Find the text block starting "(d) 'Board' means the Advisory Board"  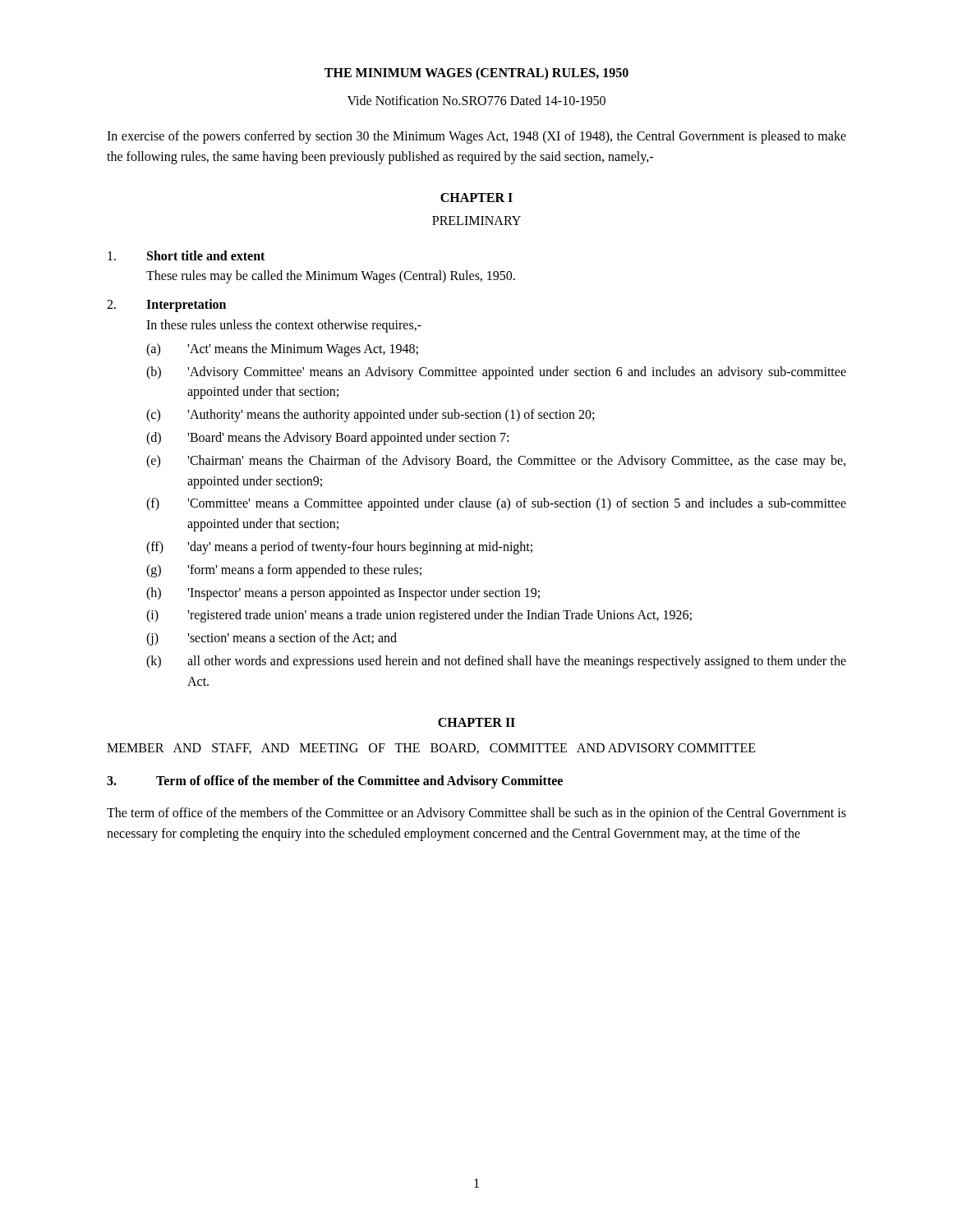point(496,438)
